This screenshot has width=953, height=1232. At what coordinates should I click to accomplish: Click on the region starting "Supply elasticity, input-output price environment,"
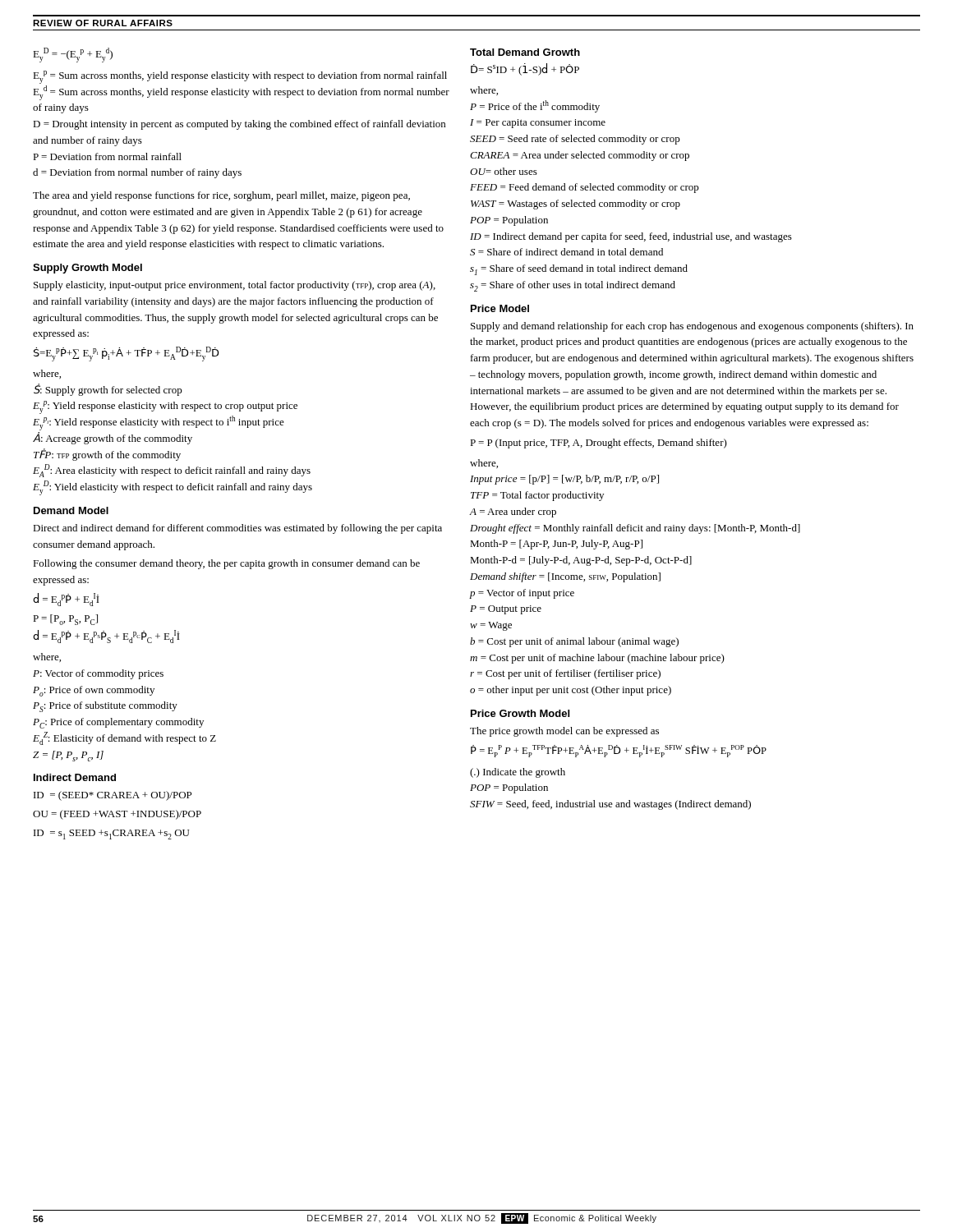tap(242, 309)
